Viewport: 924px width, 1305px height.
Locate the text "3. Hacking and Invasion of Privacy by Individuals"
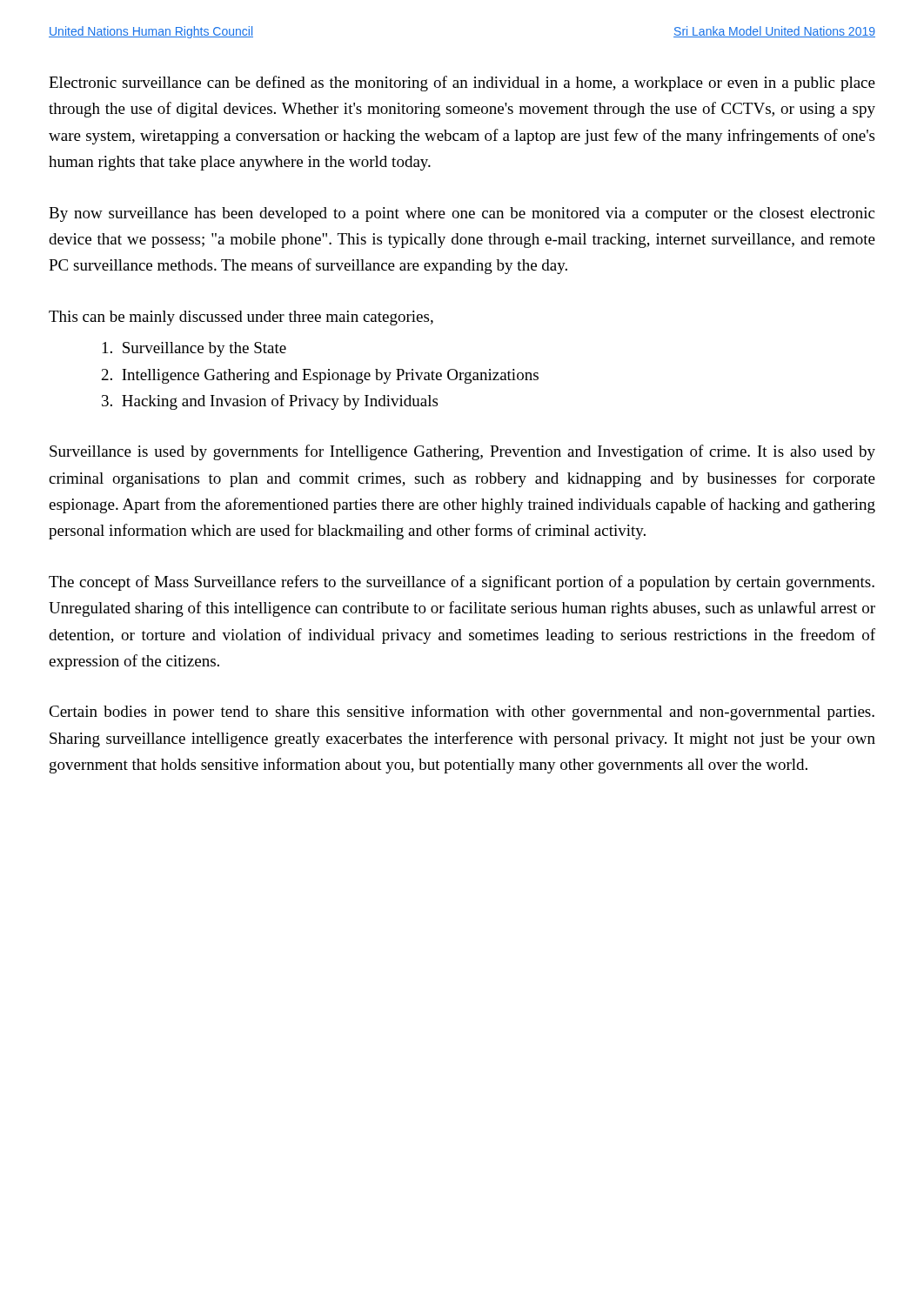click(x=270, y=401)
